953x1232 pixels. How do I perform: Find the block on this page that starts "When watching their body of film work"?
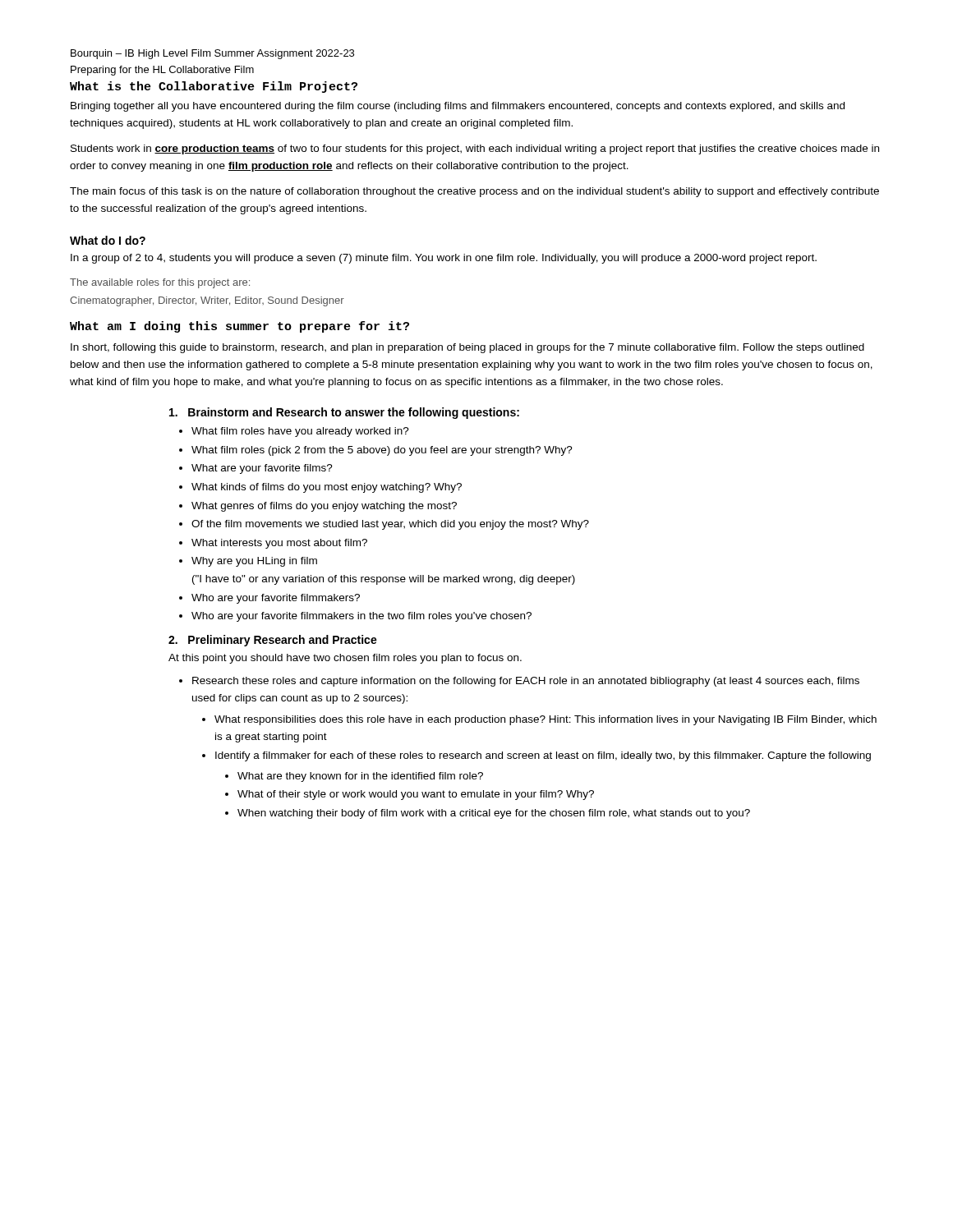click(x=494, y=813)
